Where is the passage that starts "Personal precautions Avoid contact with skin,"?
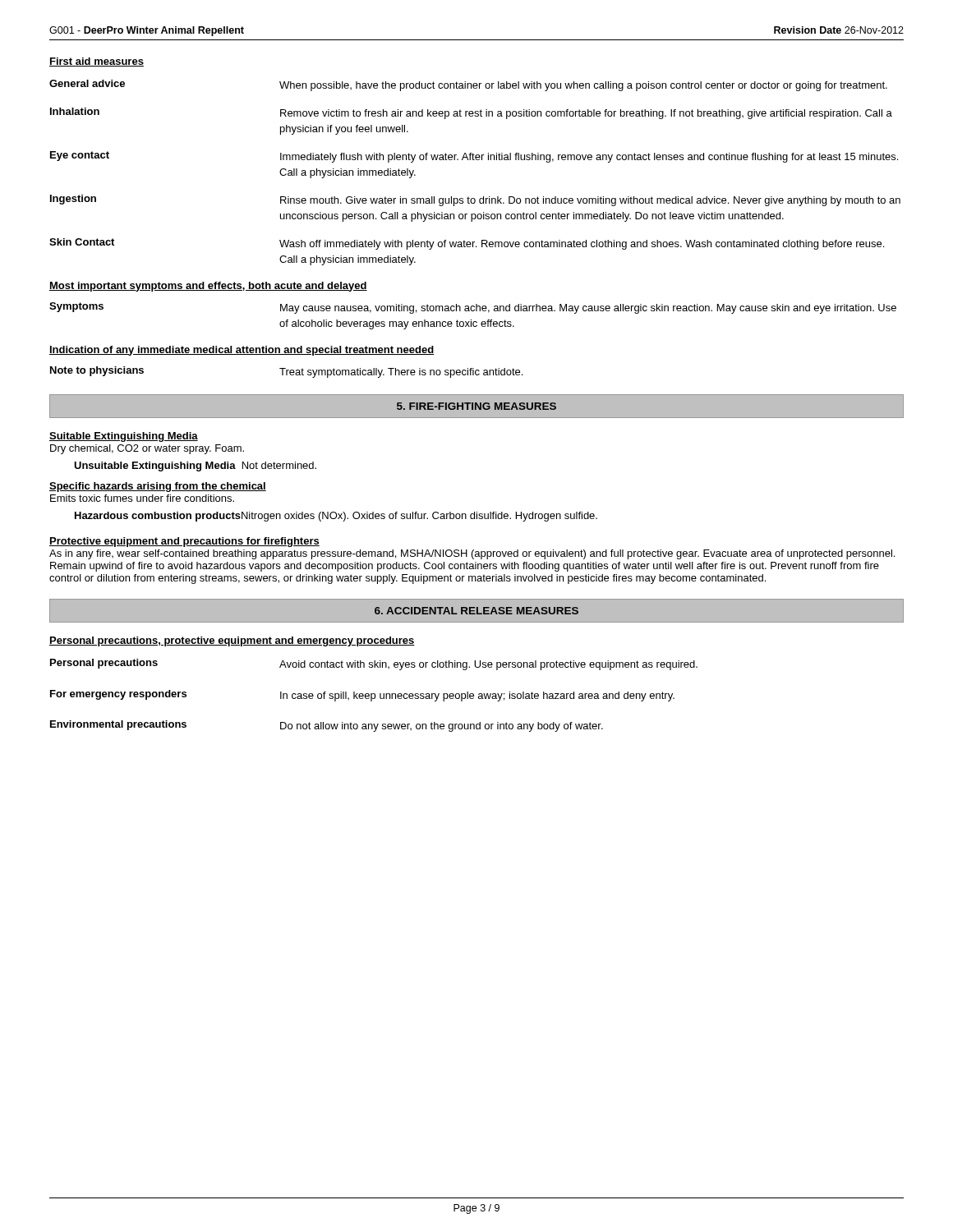 click(476, 664)
